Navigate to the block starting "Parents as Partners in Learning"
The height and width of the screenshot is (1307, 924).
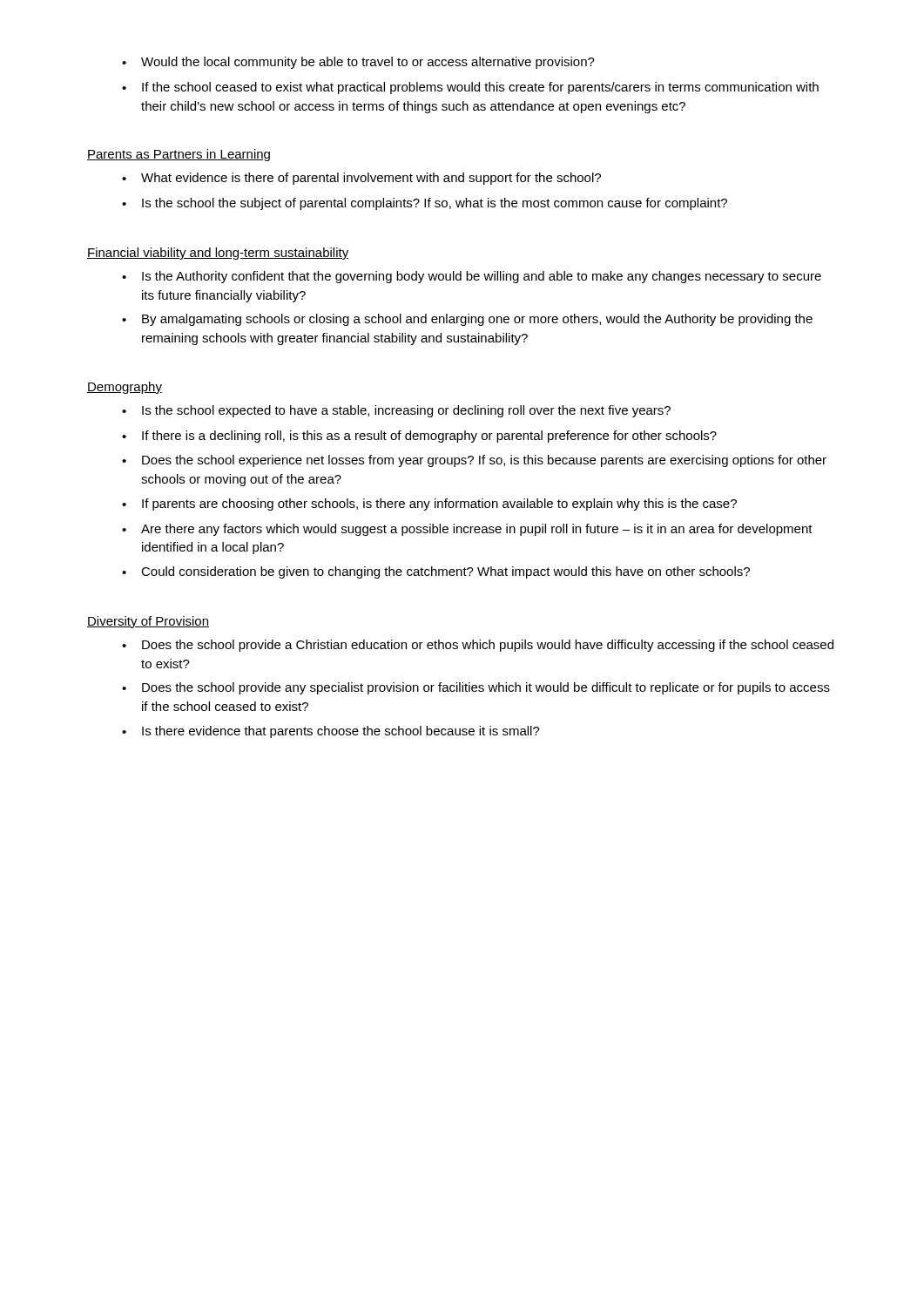pyautogui.click(x=179, y=154)
